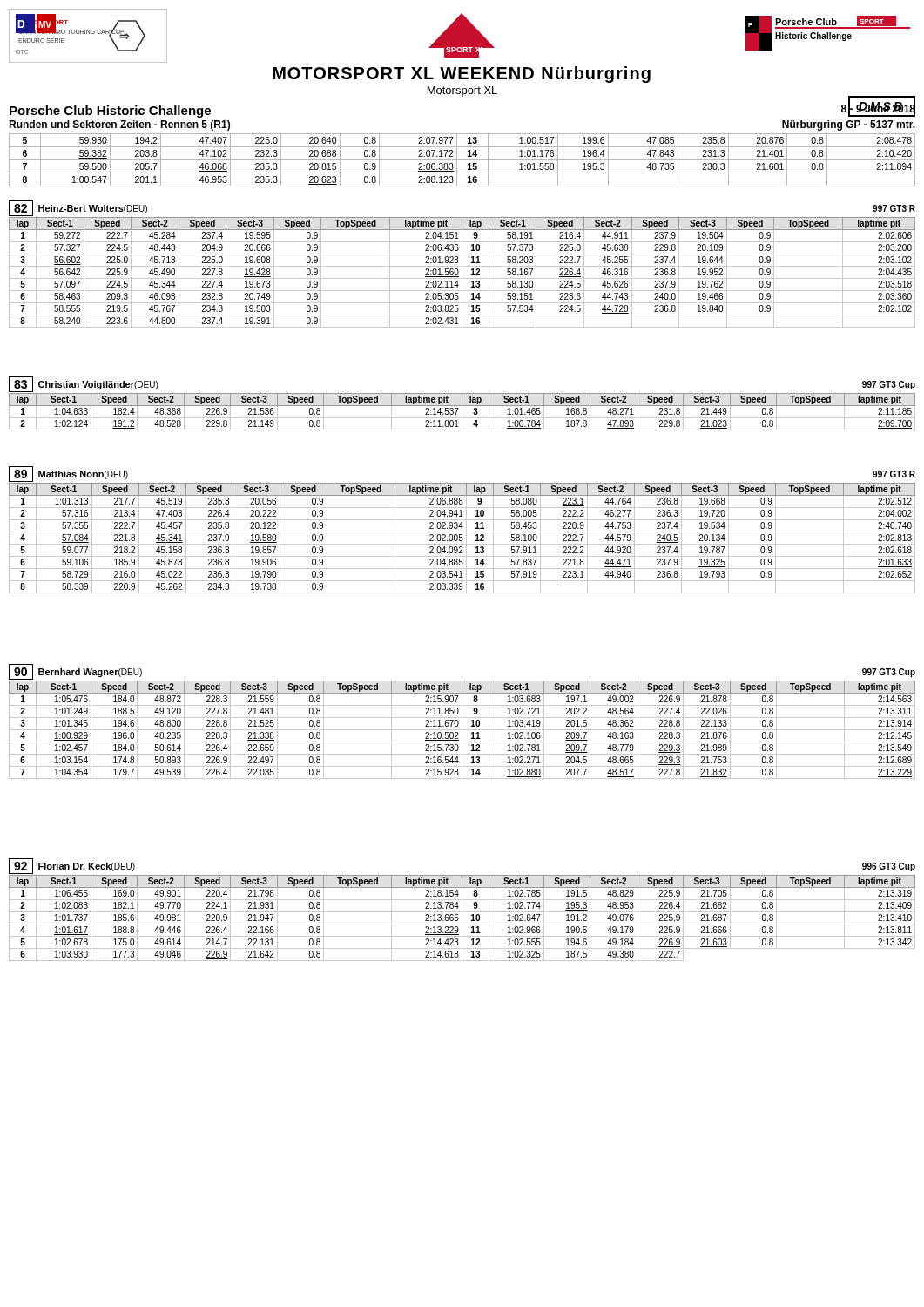Select the element starting "8 - 9 June 2018"
This screenshot has height=1307, width=924.
[878, 109]
